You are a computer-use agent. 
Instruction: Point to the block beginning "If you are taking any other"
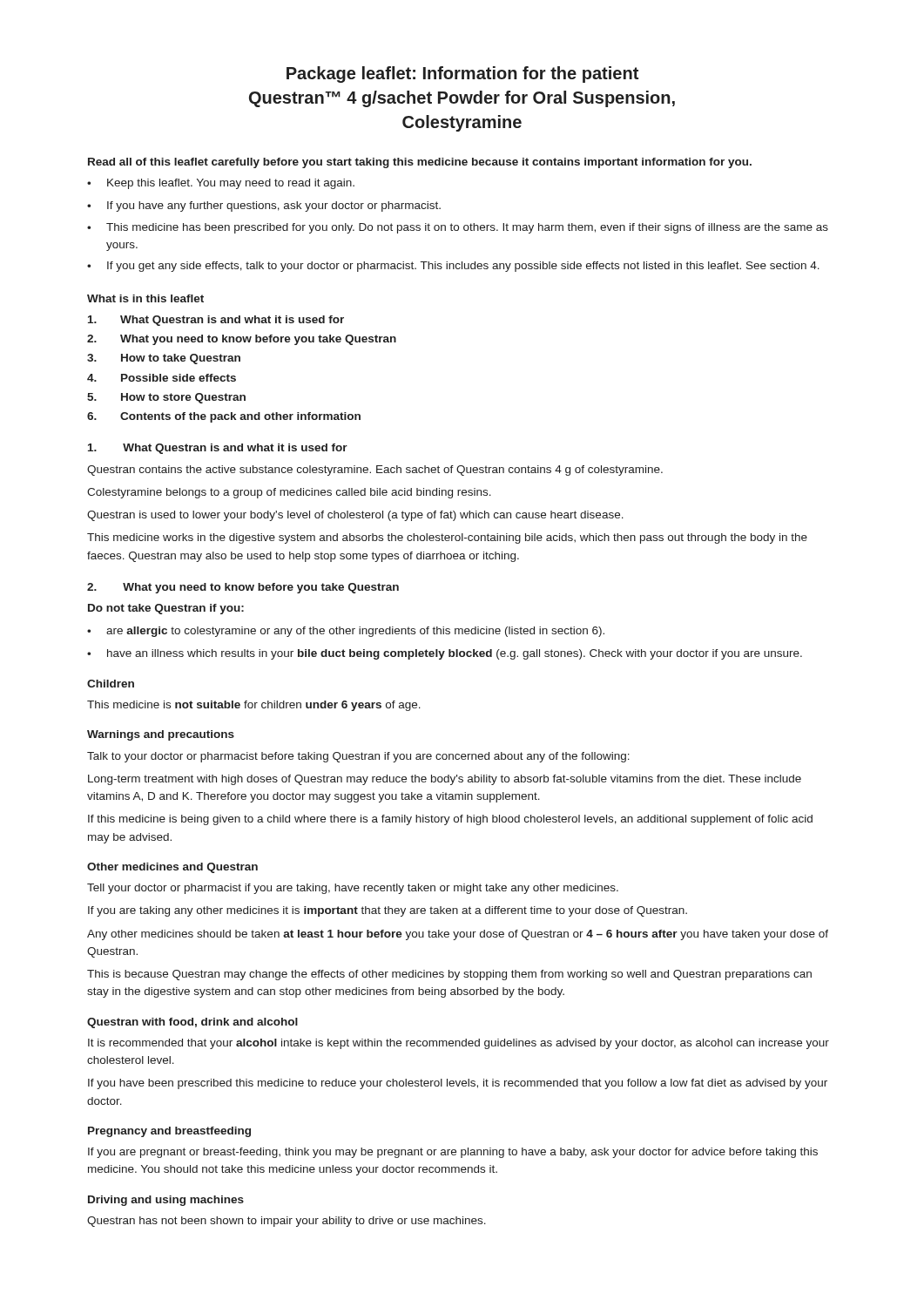388,910
